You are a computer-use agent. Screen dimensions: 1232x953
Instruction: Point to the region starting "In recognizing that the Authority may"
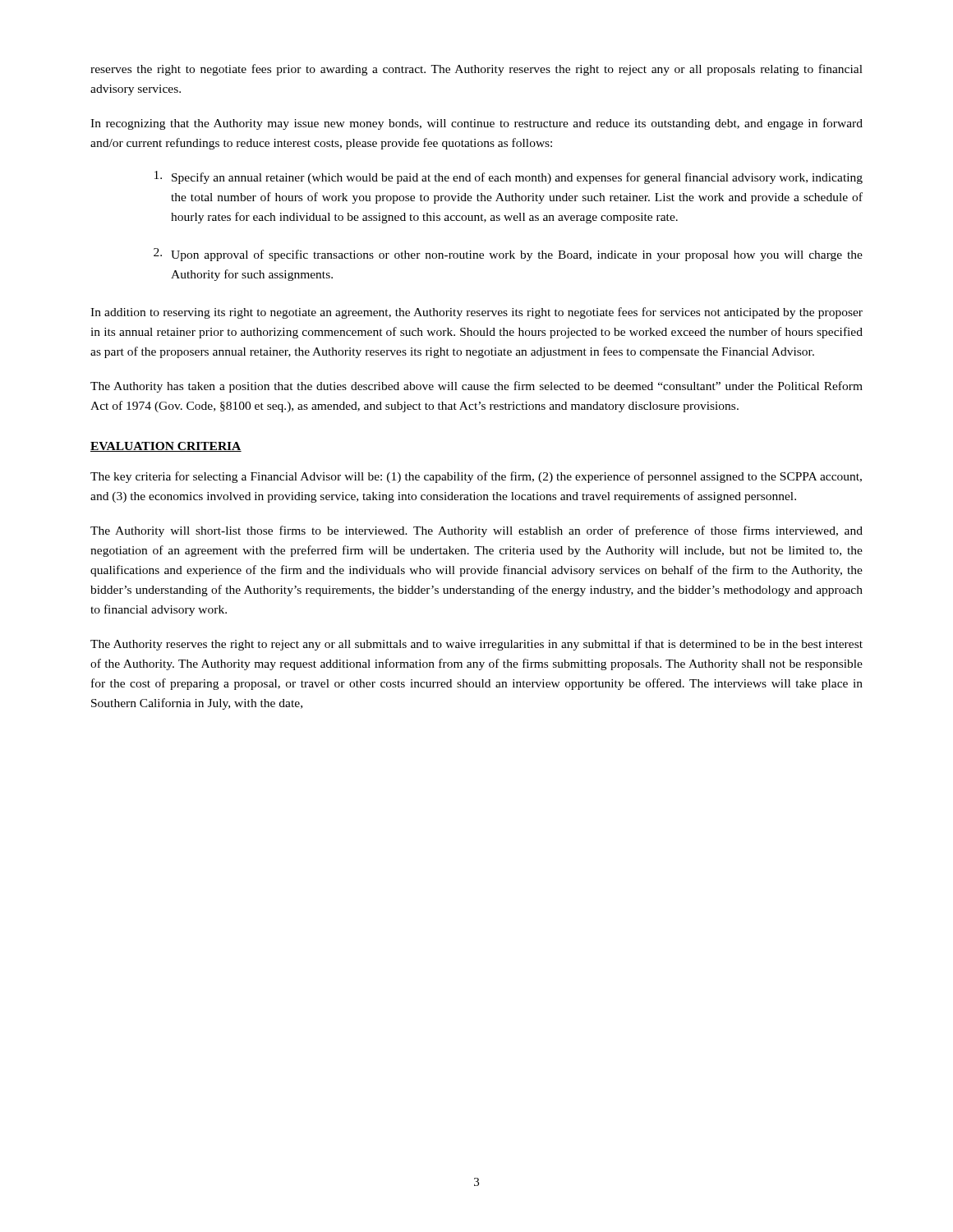click(476, 133)
